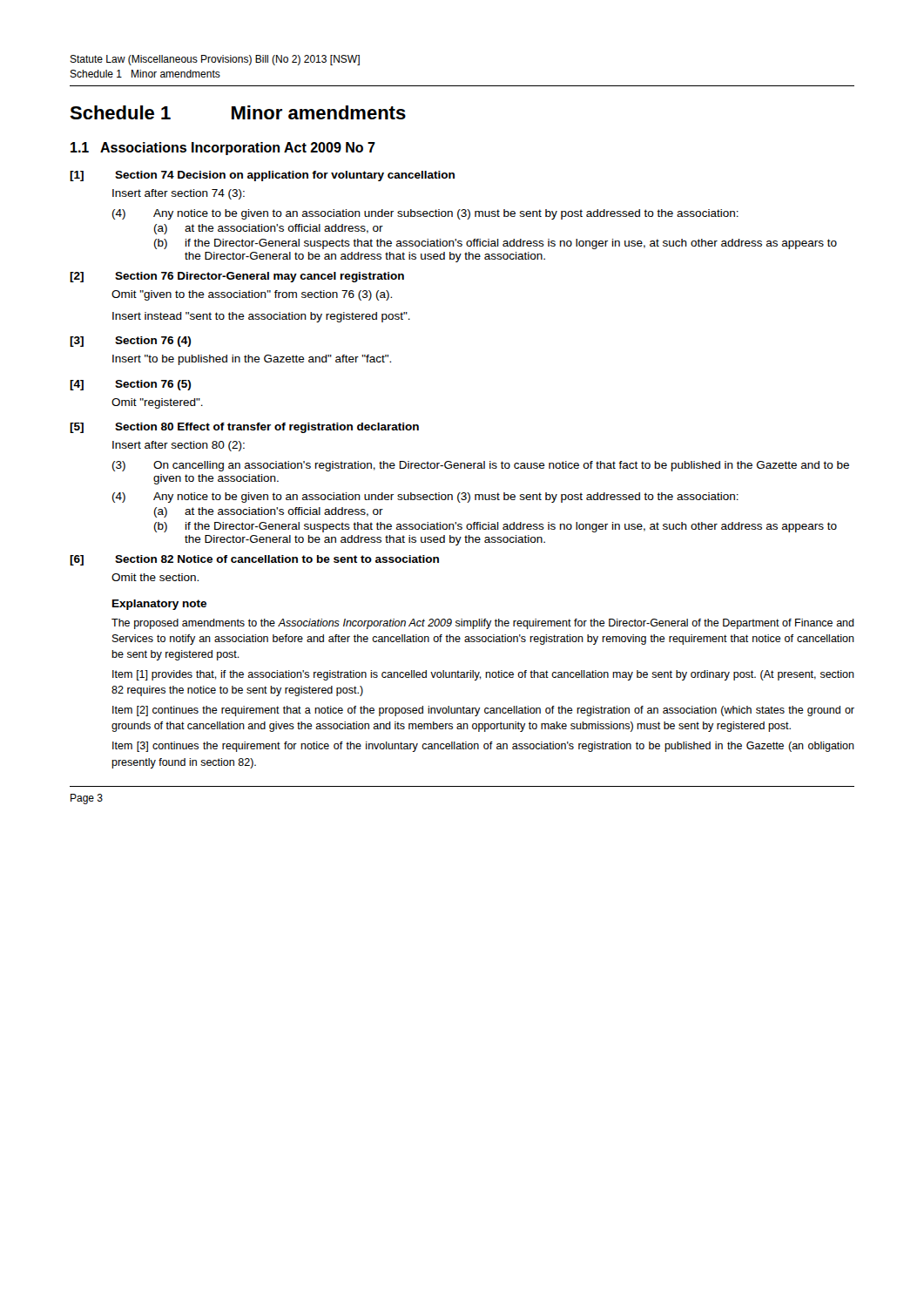
Task: Locate the text block with the text "Insert "to be published in"
Action: pyautogui.click(x=252, y=359)
